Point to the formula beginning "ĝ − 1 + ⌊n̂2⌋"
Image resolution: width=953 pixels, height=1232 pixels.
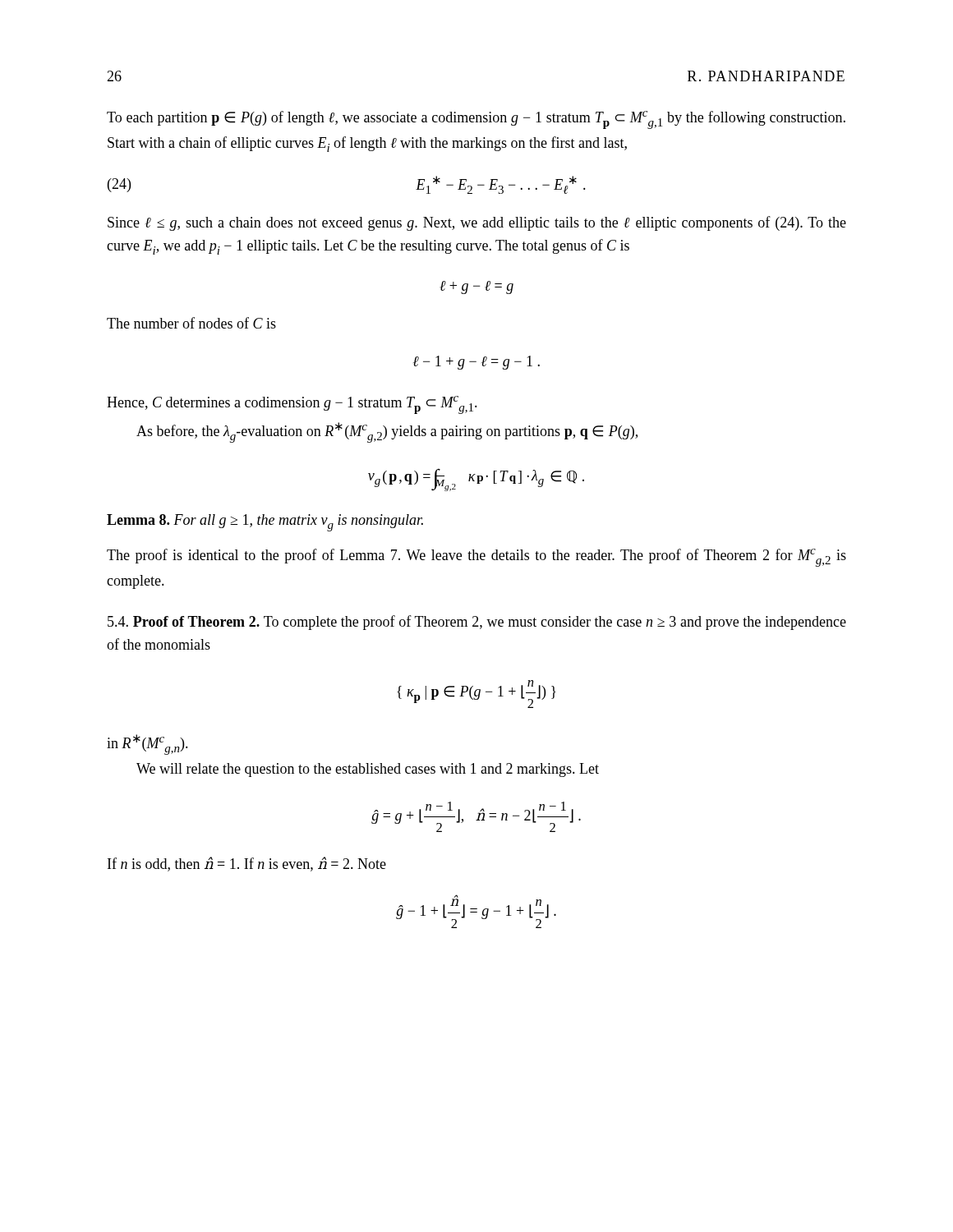pos(476,913)
